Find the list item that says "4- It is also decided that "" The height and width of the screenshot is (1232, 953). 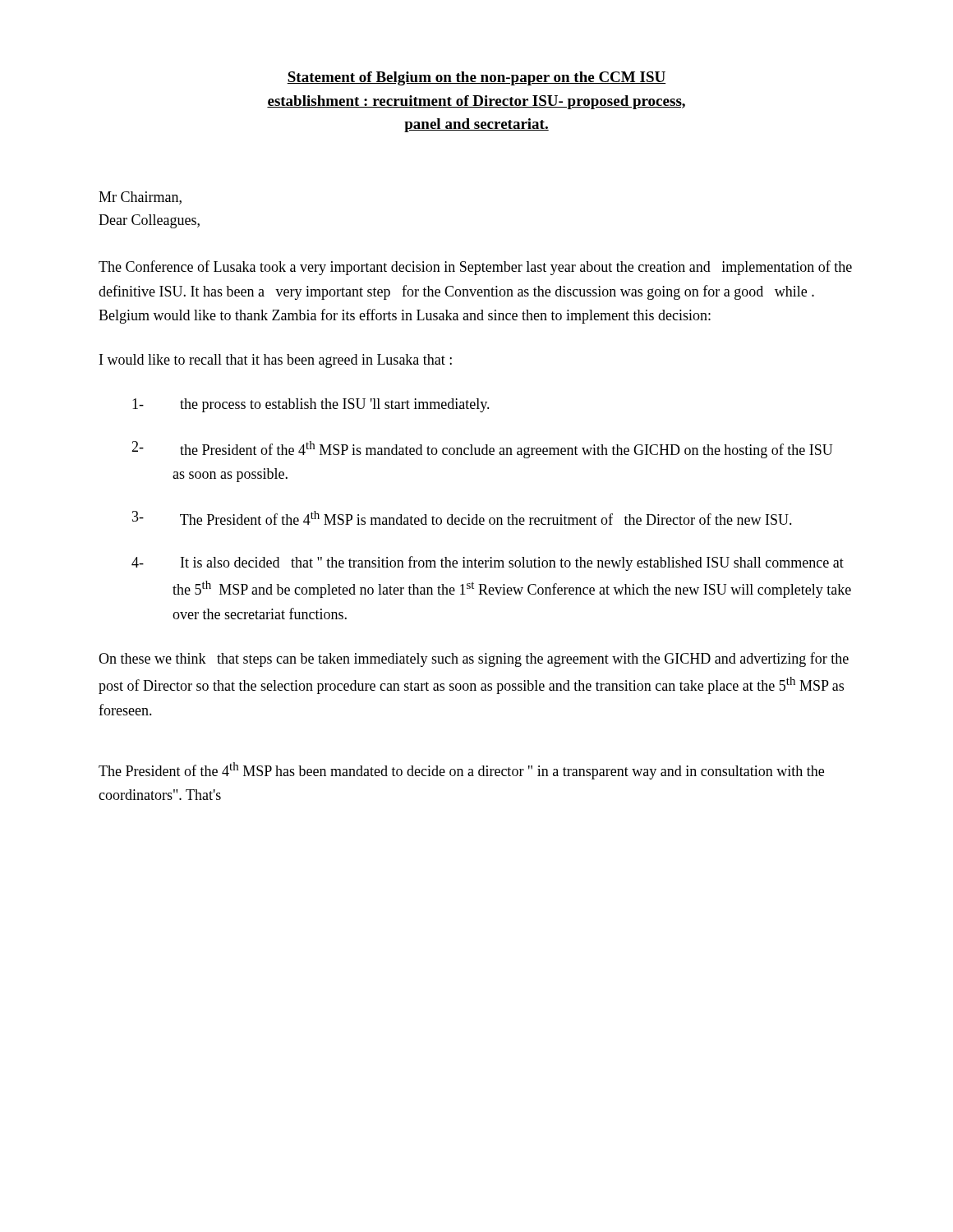(x=476, y=589)
